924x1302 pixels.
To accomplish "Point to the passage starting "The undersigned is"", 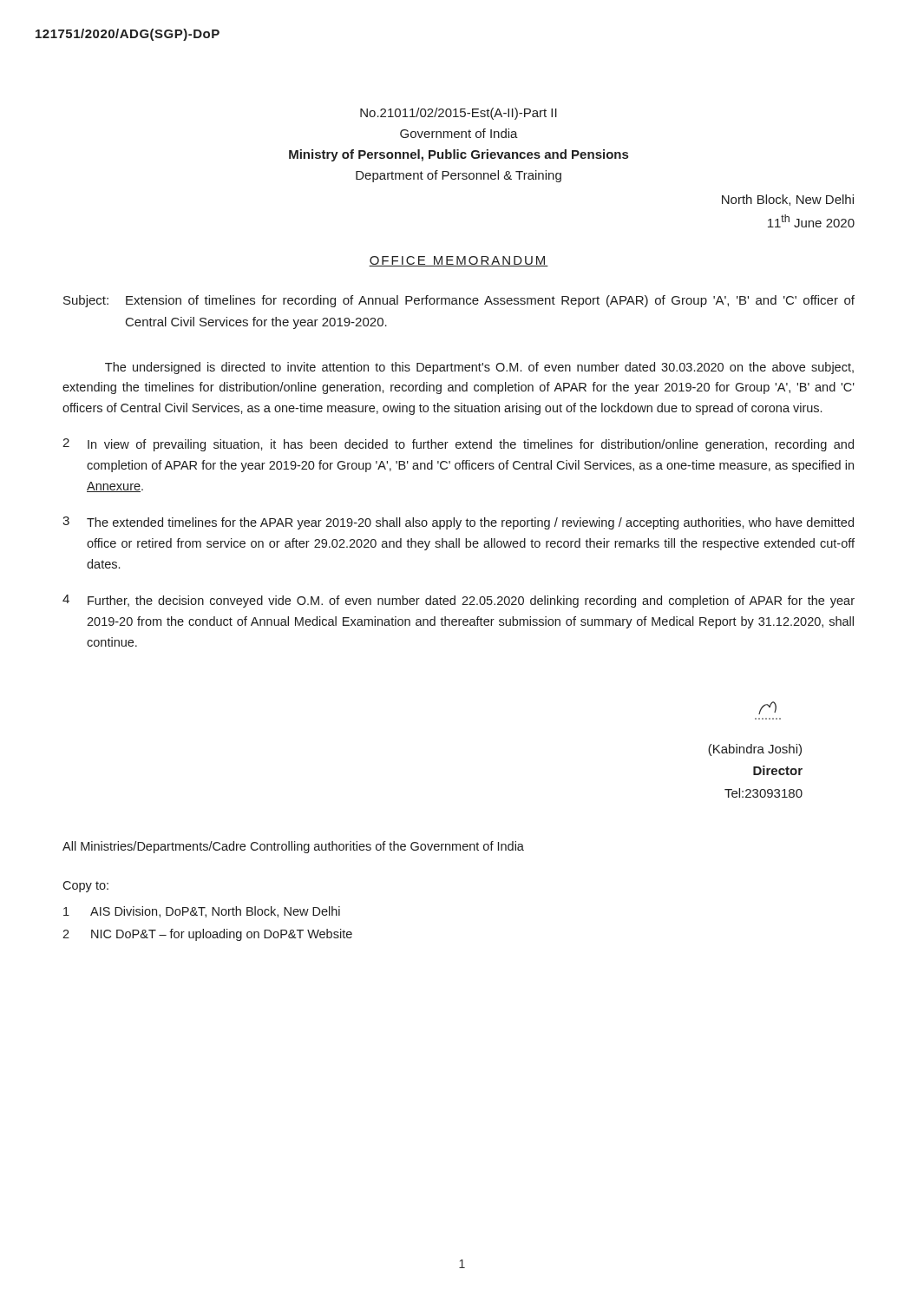I will click(x=459, y=387).
